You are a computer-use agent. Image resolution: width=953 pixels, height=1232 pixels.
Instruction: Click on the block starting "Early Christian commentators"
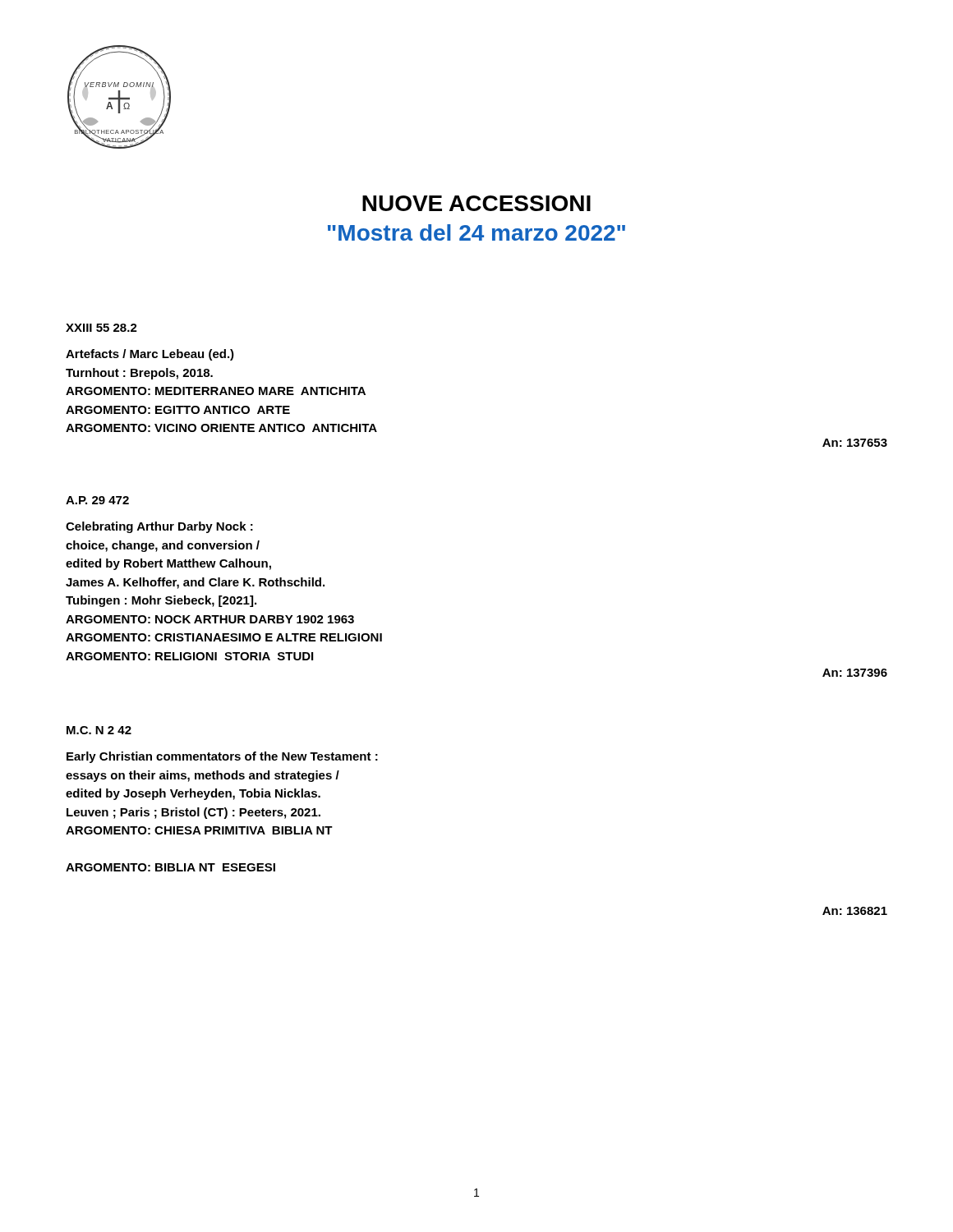(x=222, y=757)
